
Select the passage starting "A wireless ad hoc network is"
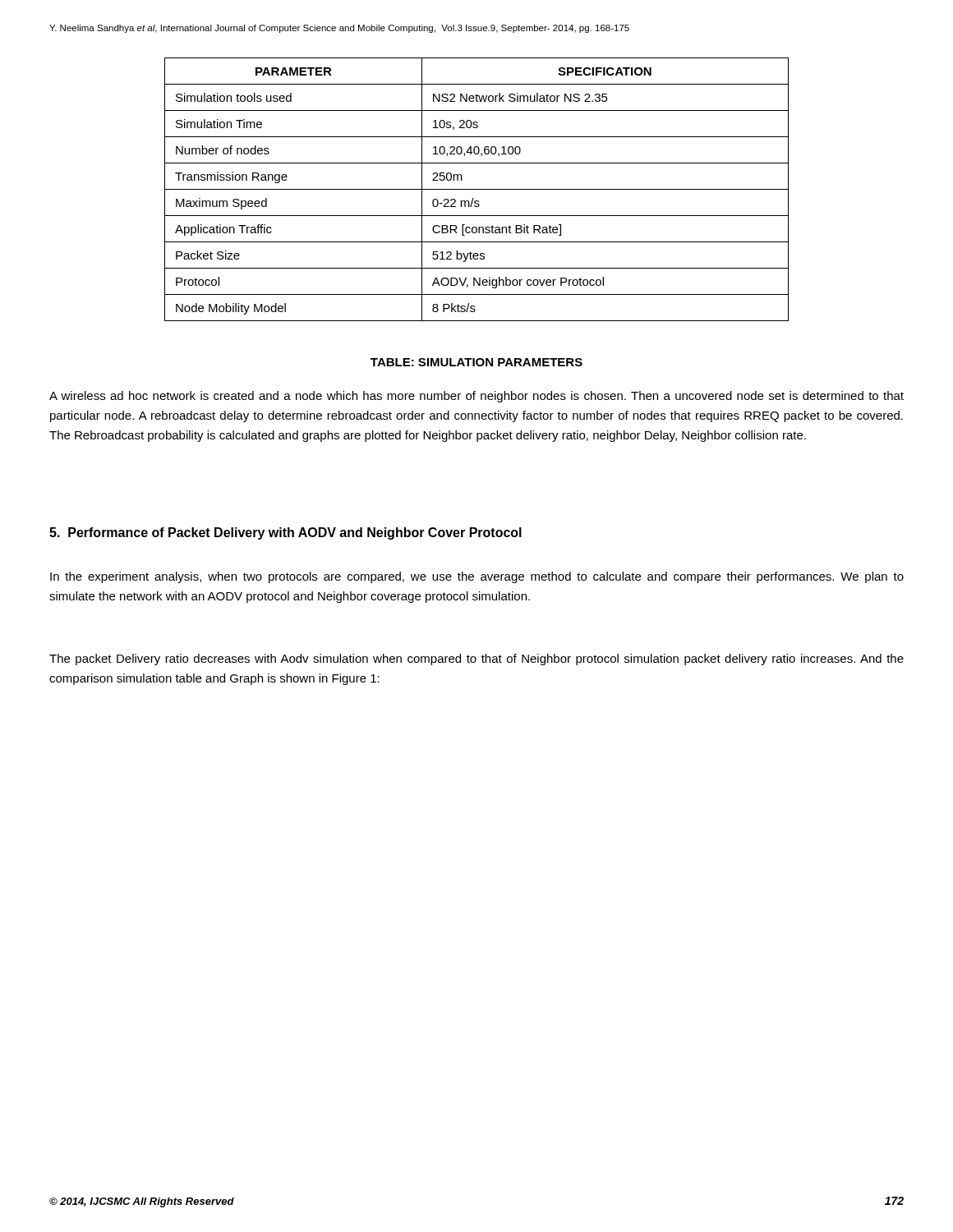(x=476, y=415)
